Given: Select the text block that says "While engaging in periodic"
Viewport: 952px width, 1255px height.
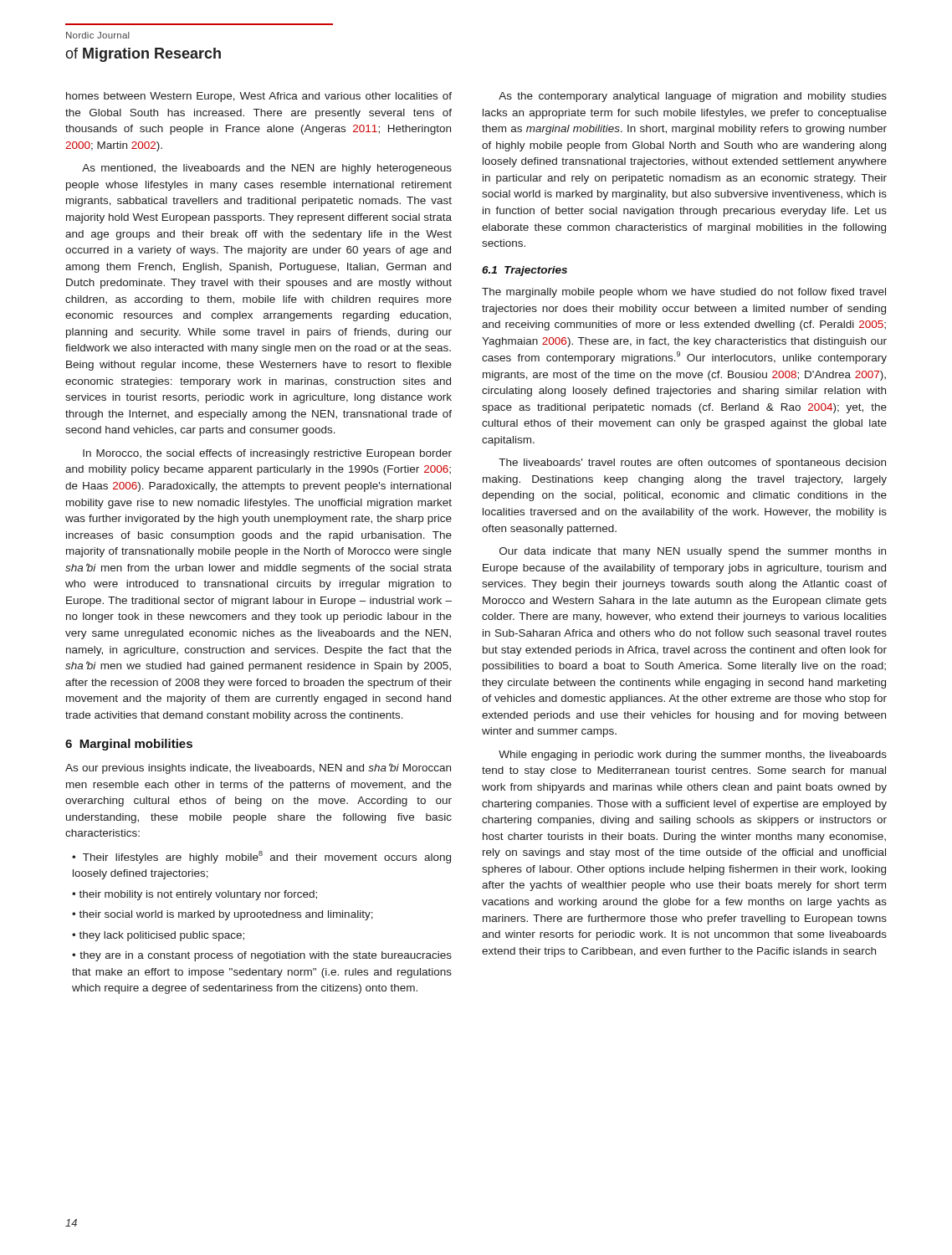Looking at the screenshot, I should (x=684, y=853).
